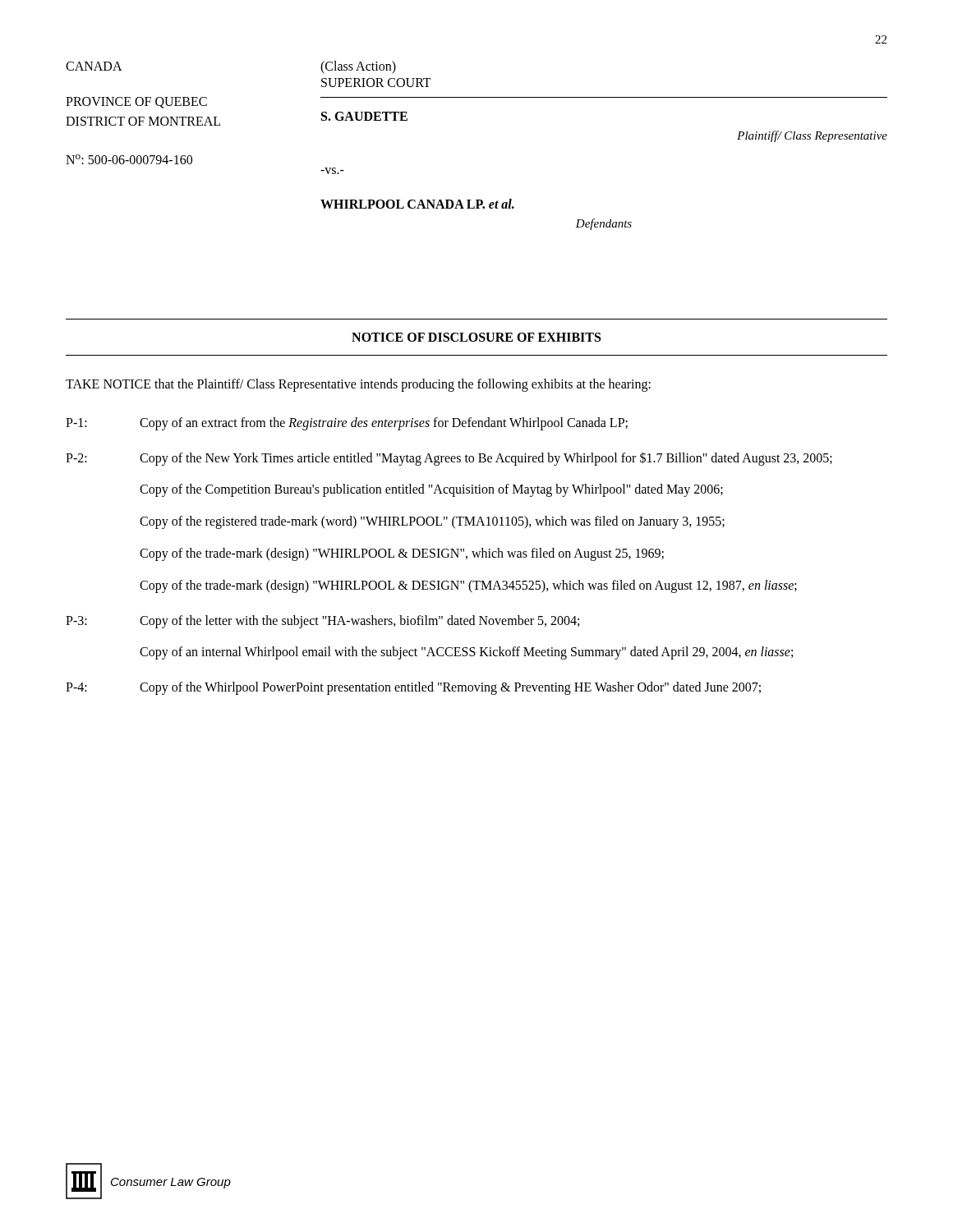Find the block starting "P-2: Copy of the New"
The image size is (953, 1232).
(x=449, y=522)
